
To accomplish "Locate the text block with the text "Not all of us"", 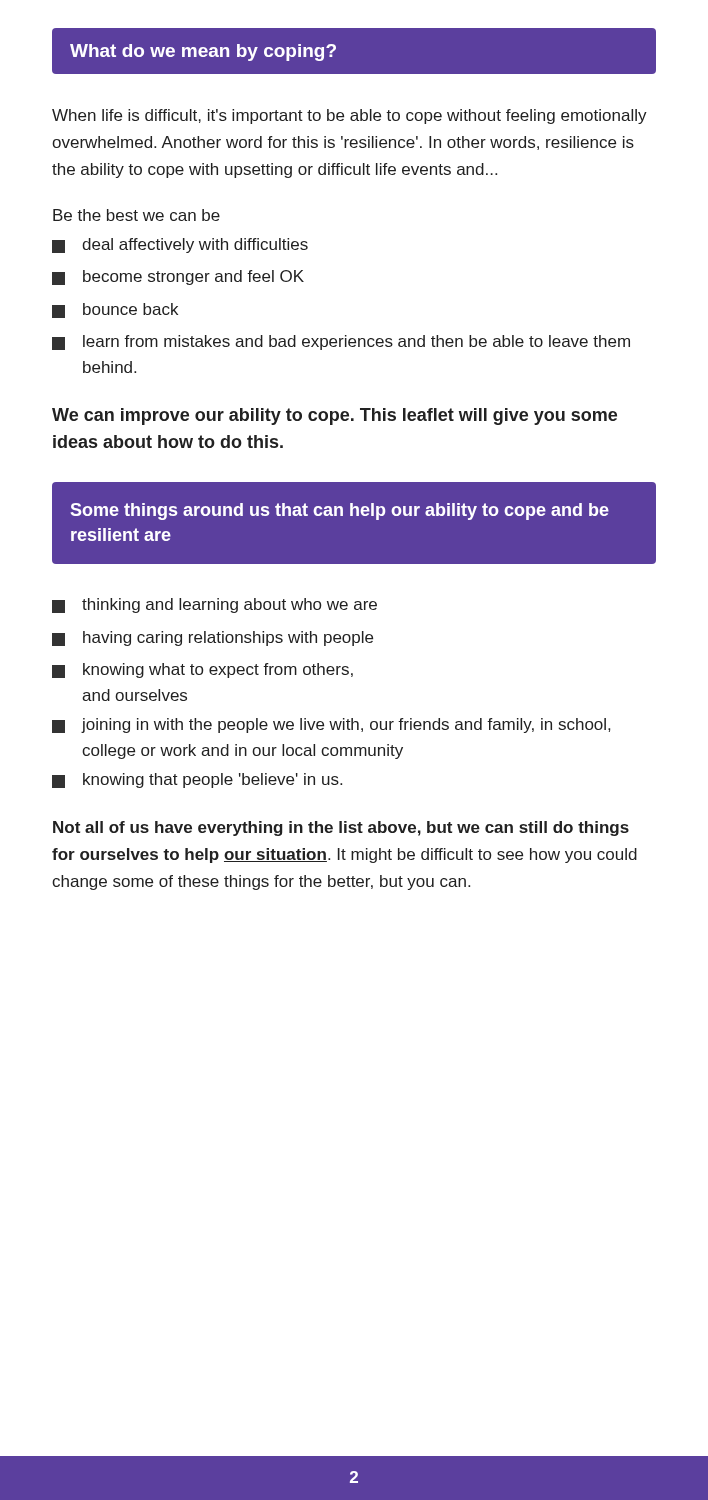I will (x=345, y=855).
